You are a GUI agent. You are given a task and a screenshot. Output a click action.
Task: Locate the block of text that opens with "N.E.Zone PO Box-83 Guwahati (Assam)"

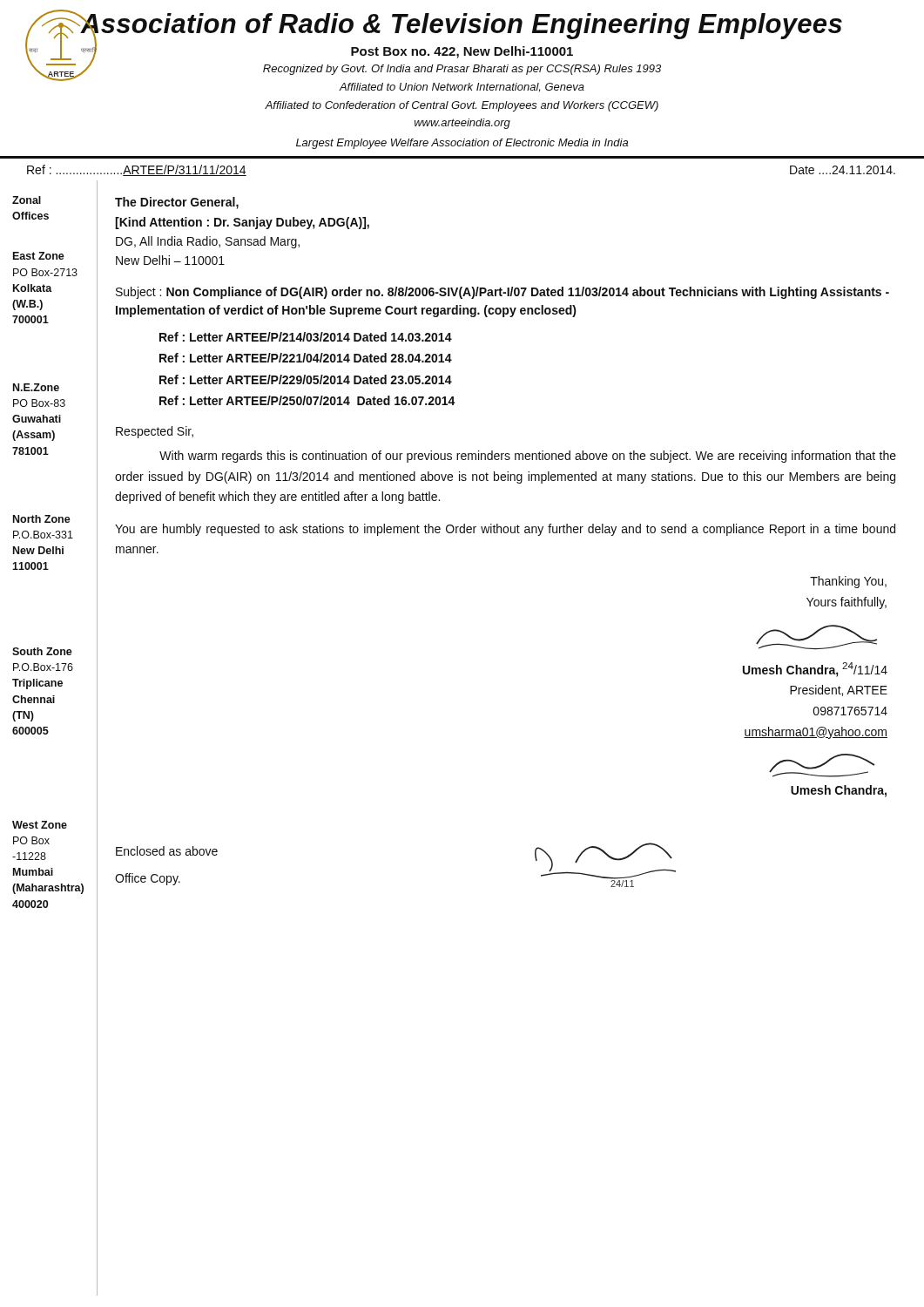coord(39,419)
